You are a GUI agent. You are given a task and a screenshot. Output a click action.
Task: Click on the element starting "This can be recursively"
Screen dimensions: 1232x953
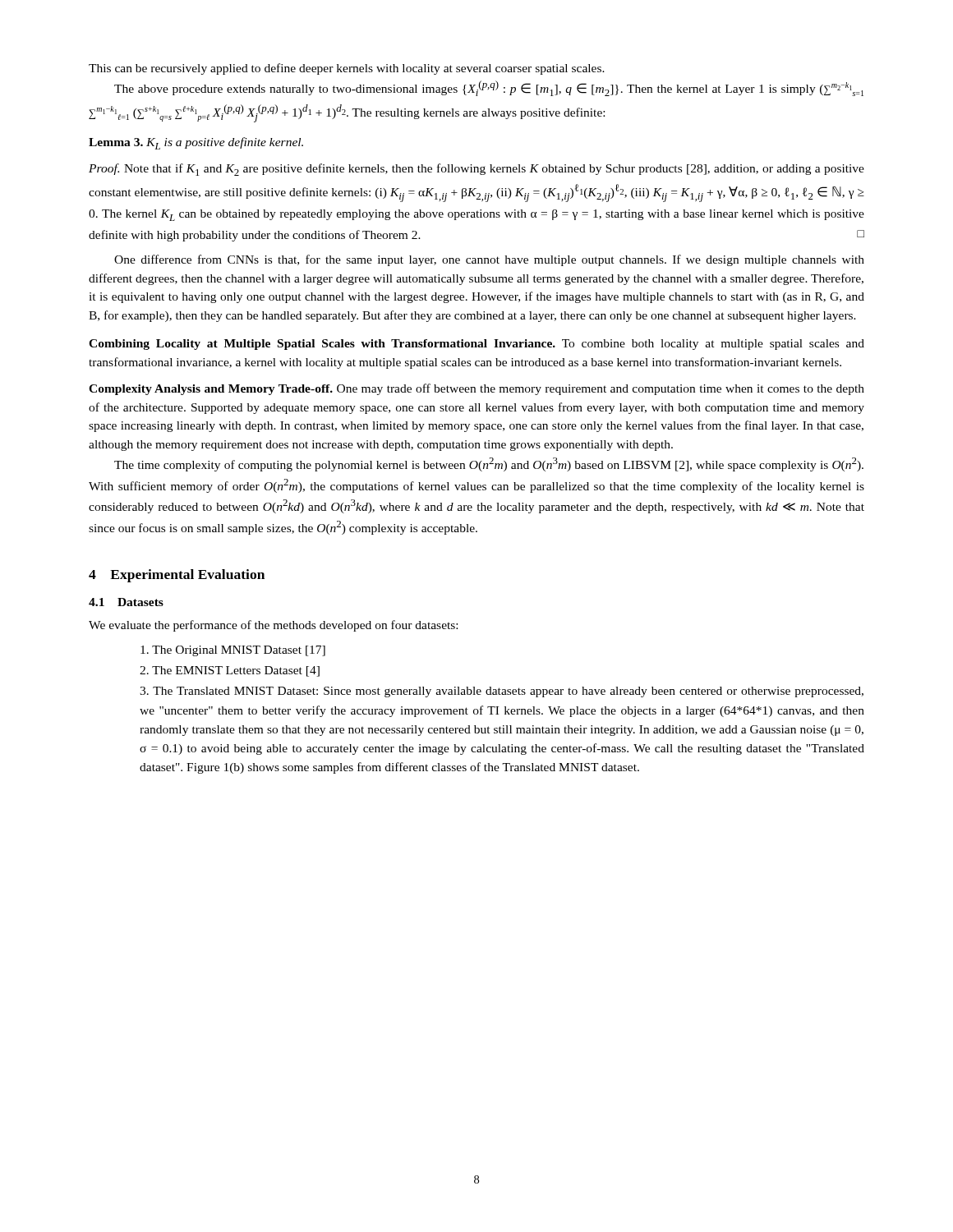(x=476, y=68)
